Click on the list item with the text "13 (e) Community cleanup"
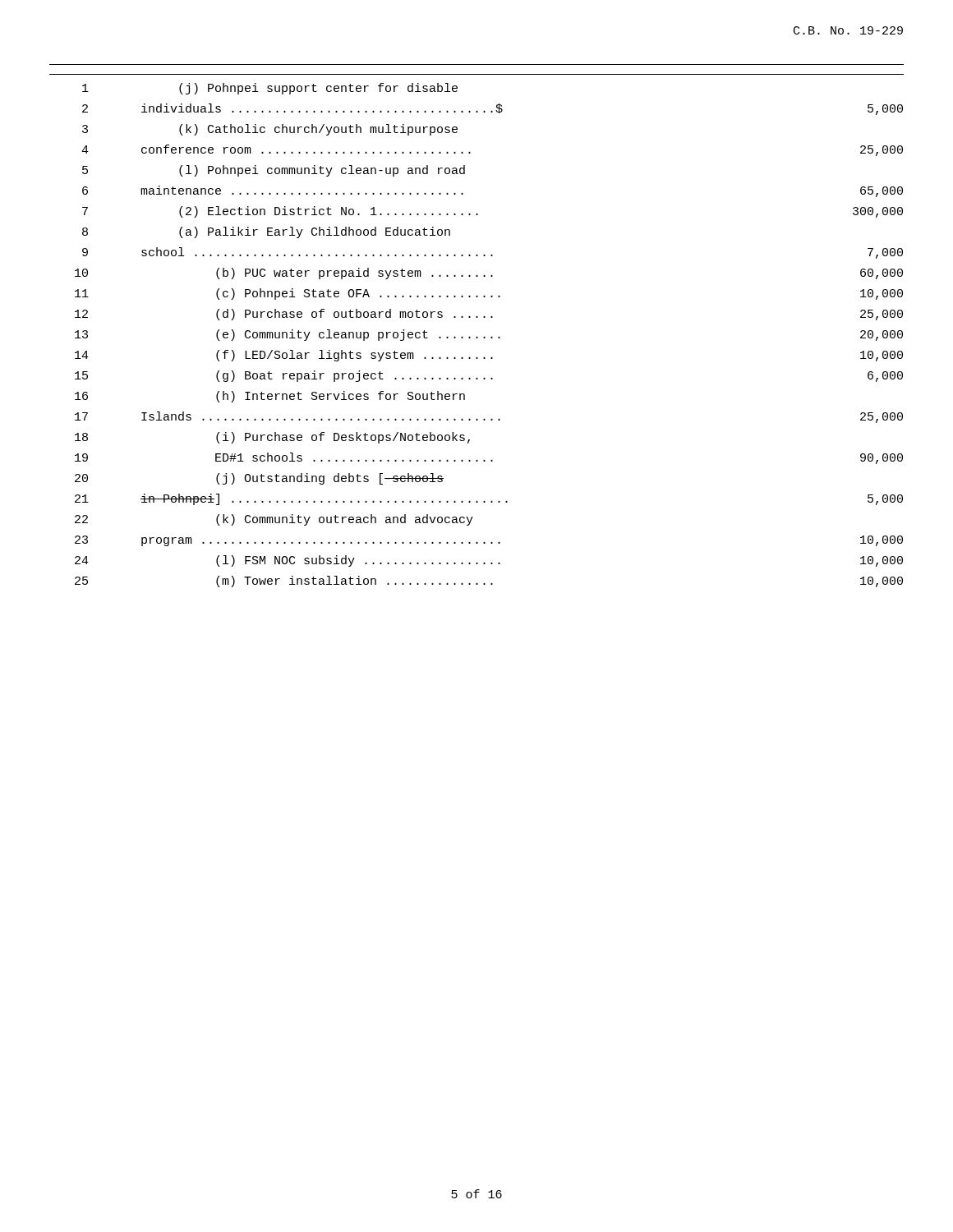 click(476, 336)
